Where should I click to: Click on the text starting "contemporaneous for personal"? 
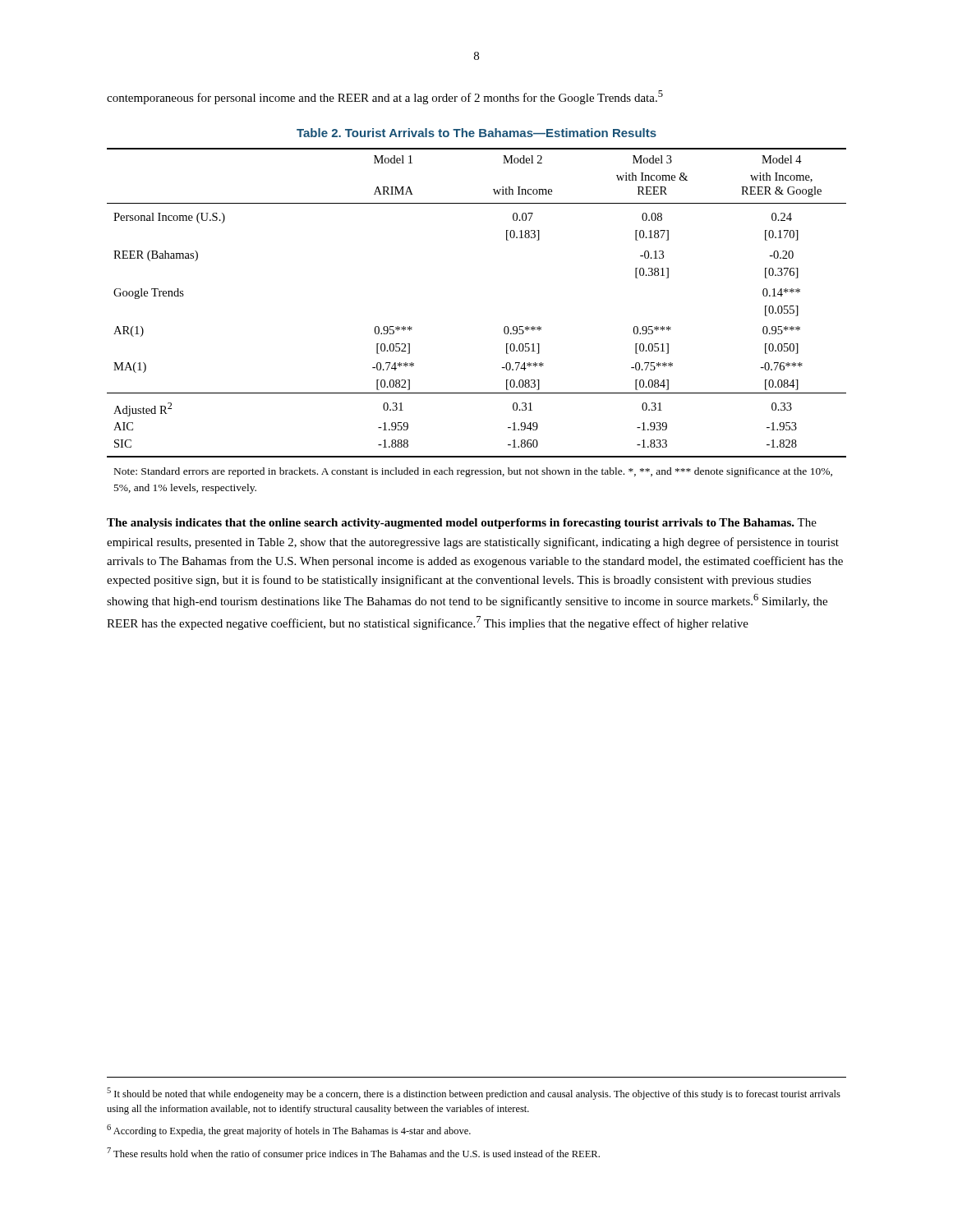pyautogui.click(x=385, y=96)
